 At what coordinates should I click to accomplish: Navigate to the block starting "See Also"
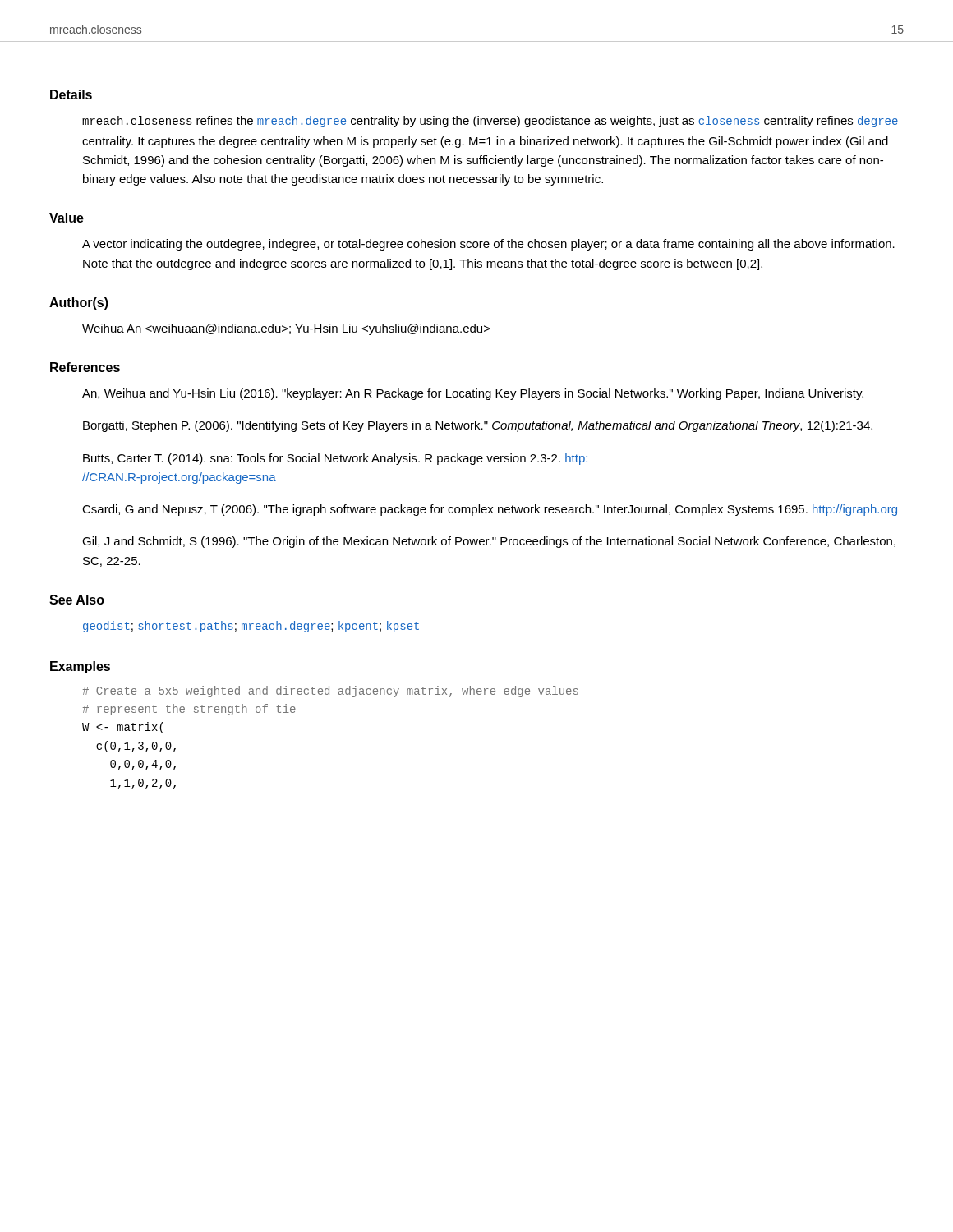click(77, 600)
